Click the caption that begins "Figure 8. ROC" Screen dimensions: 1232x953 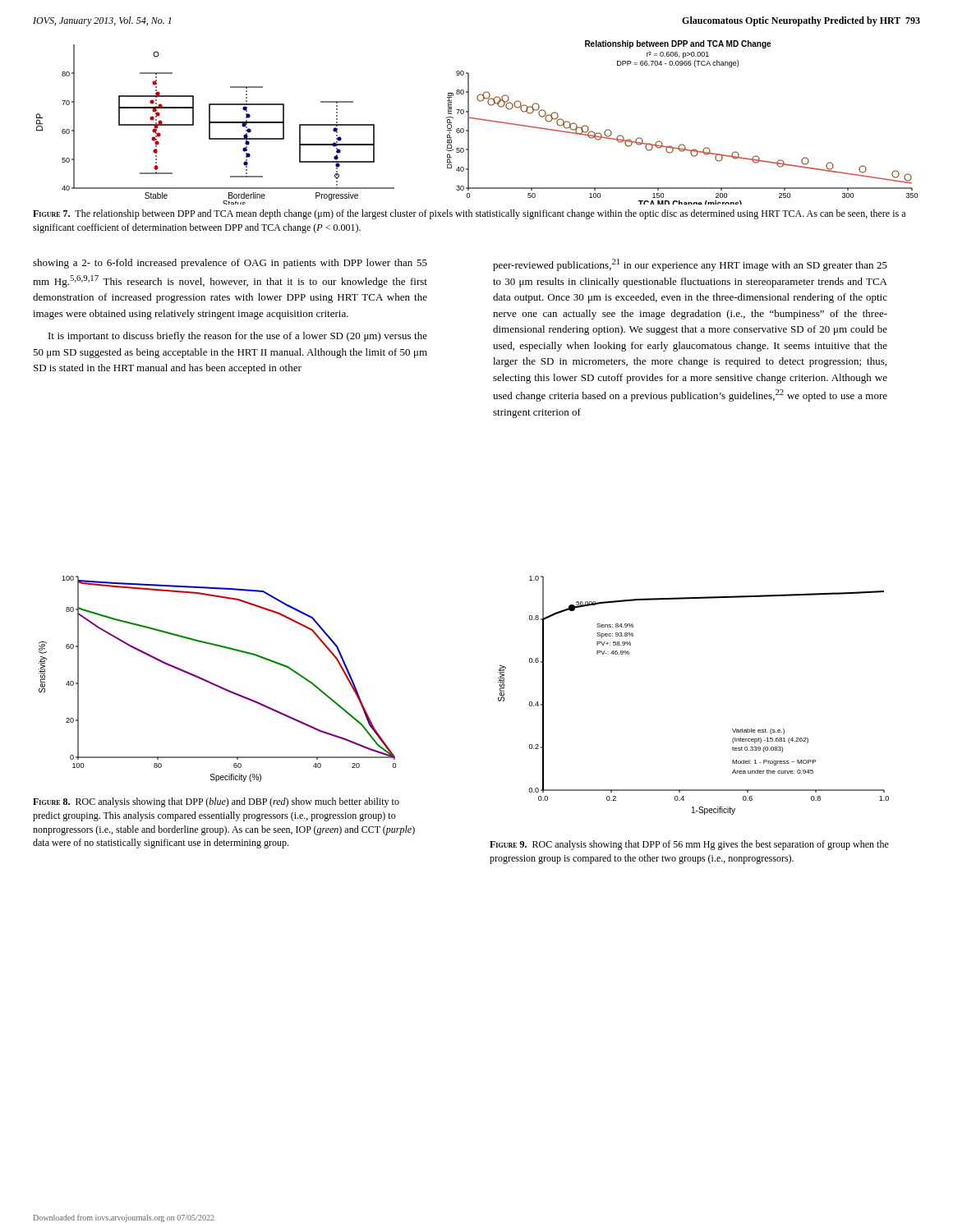224,822
